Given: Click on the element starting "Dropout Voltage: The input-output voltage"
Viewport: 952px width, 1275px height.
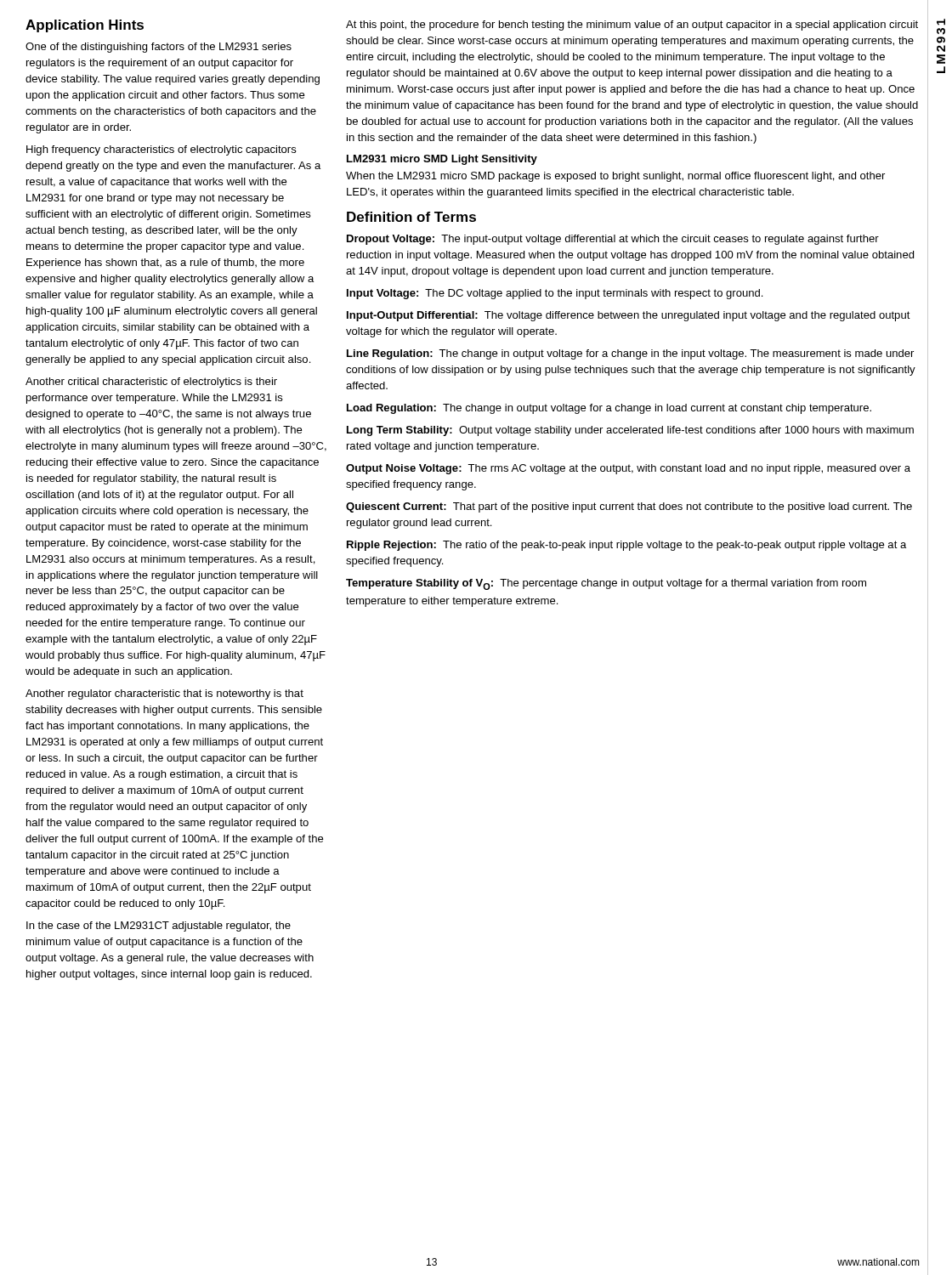Looking at the screenshot, I should pos(633,255).
